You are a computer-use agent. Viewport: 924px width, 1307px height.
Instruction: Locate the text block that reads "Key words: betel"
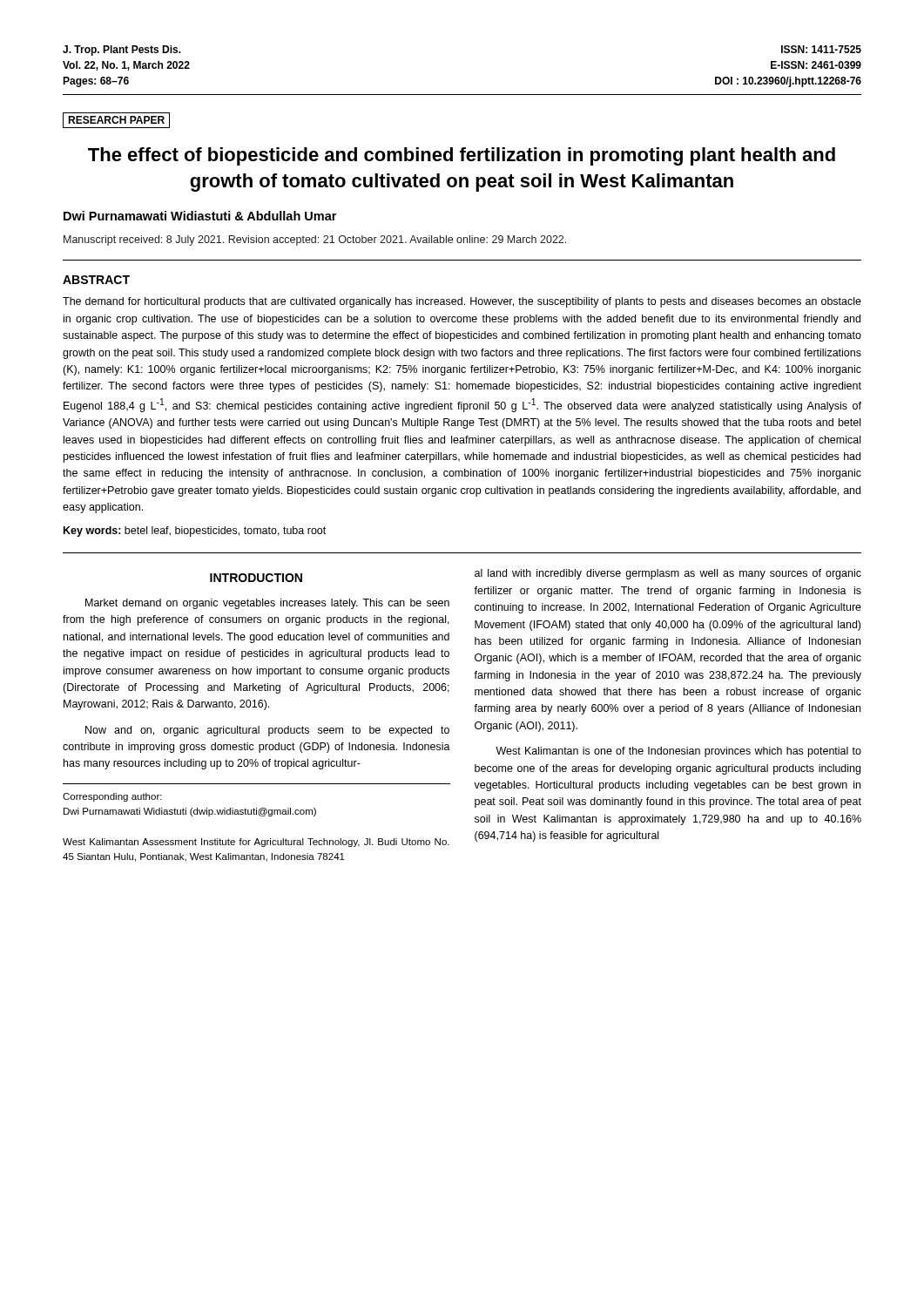pos(194,531)
